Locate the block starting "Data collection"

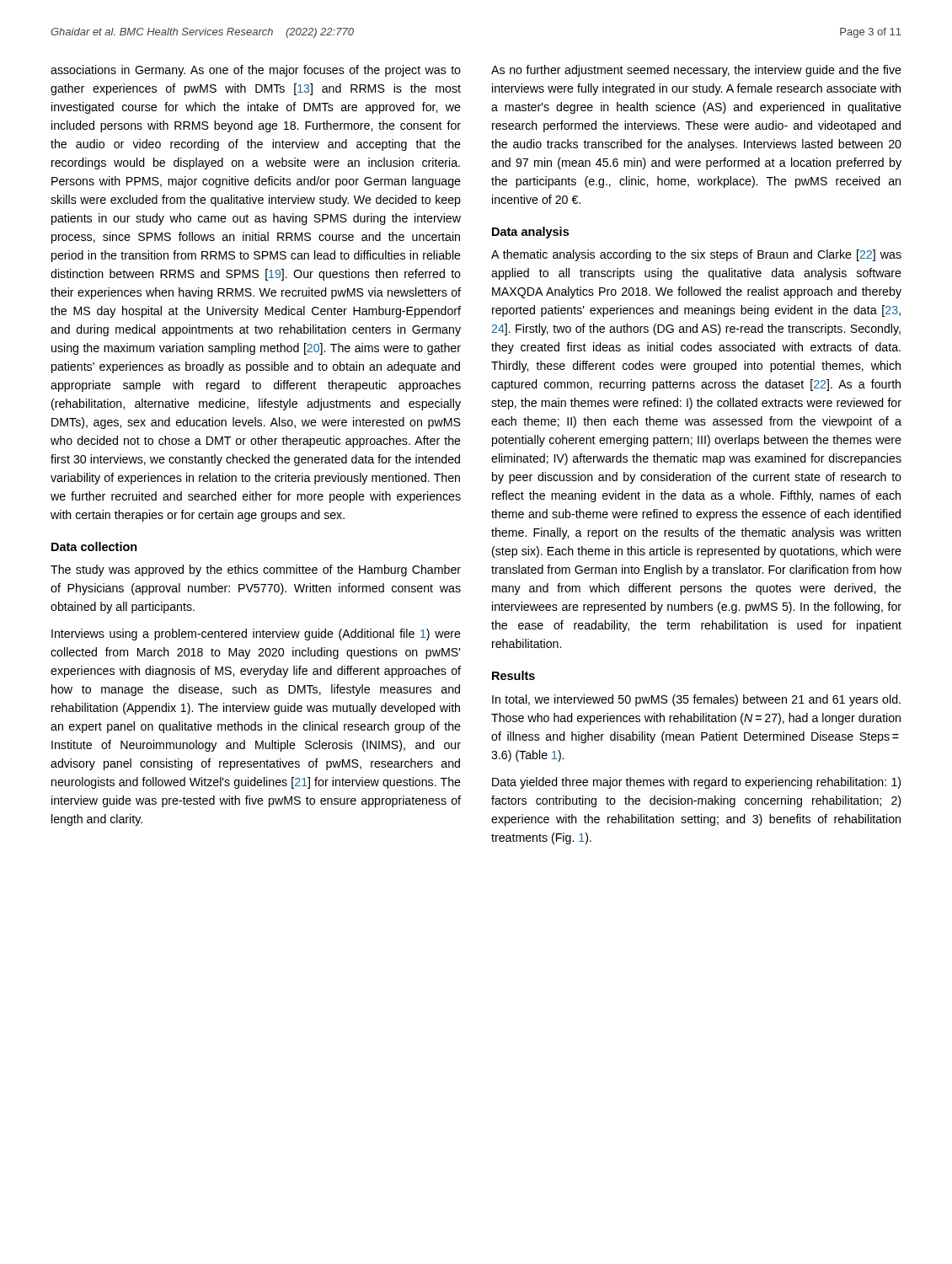[94, 547]
